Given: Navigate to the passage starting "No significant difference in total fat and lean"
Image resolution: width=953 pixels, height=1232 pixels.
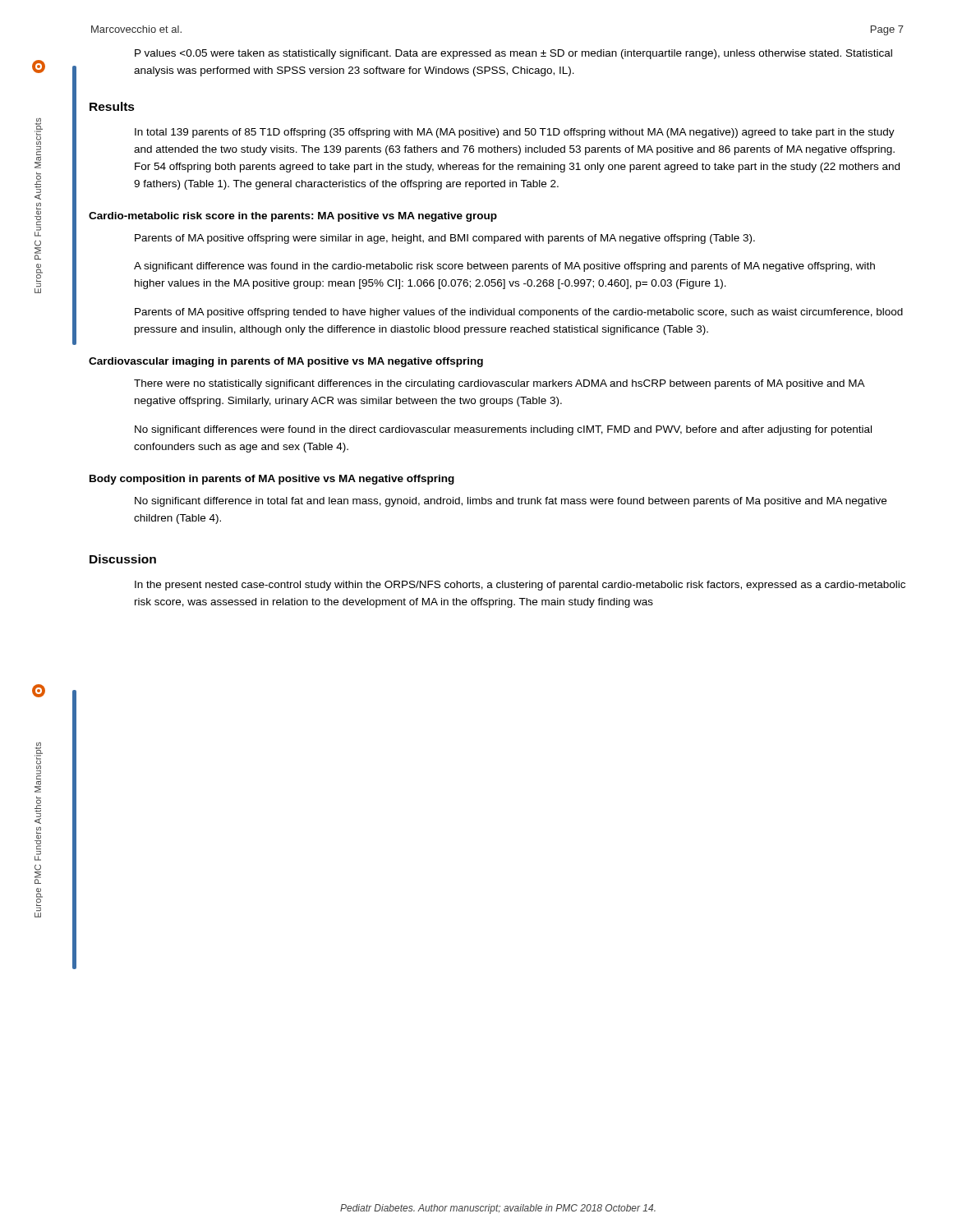Looking at the screenshot, I should point(510,509).
